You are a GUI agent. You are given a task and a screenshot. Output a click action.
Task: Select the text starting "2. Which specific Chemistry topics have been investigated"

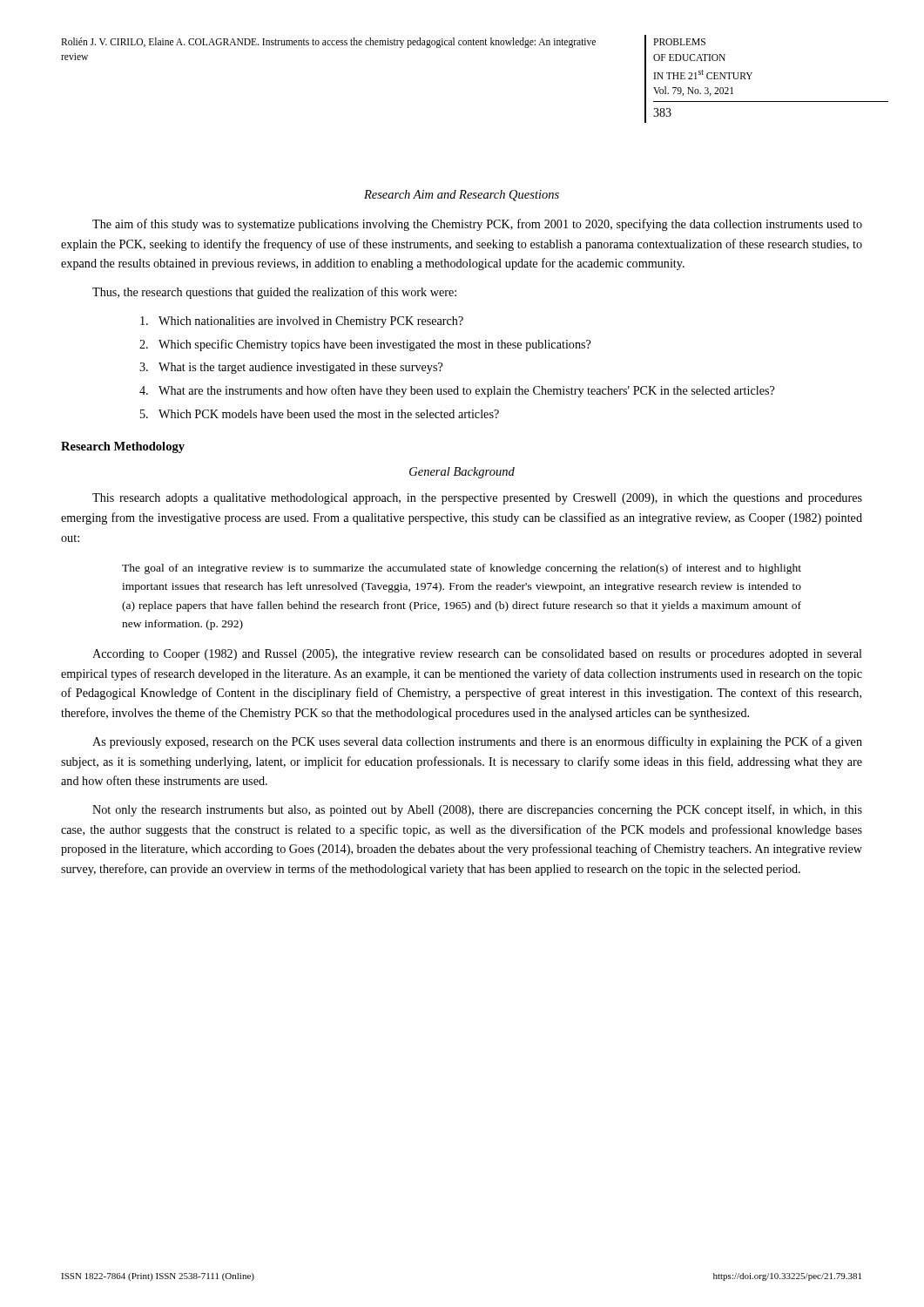[501, 344]
